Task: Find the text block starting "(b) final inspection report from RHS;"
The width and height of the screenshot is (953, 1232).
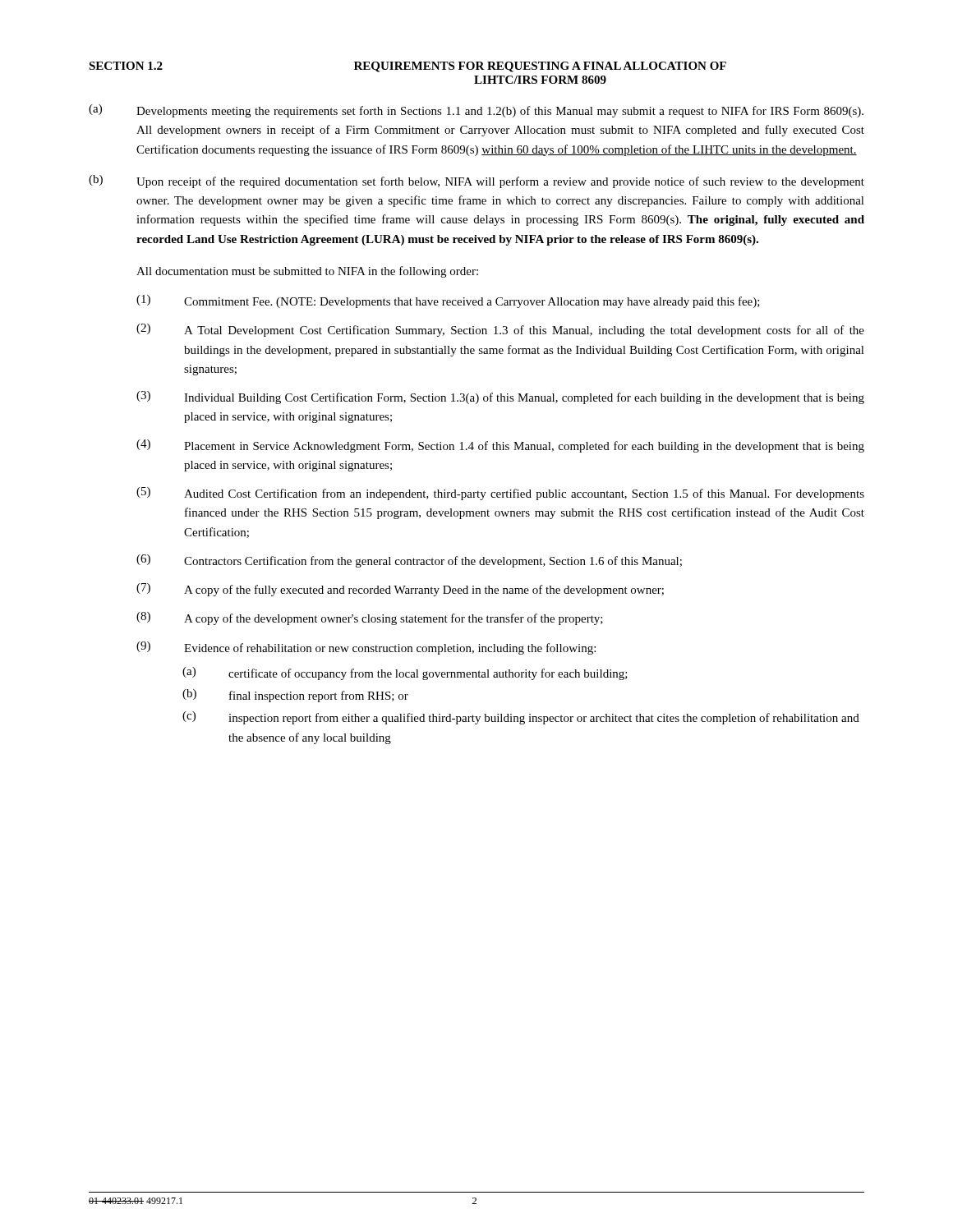Action: point(295,696)
